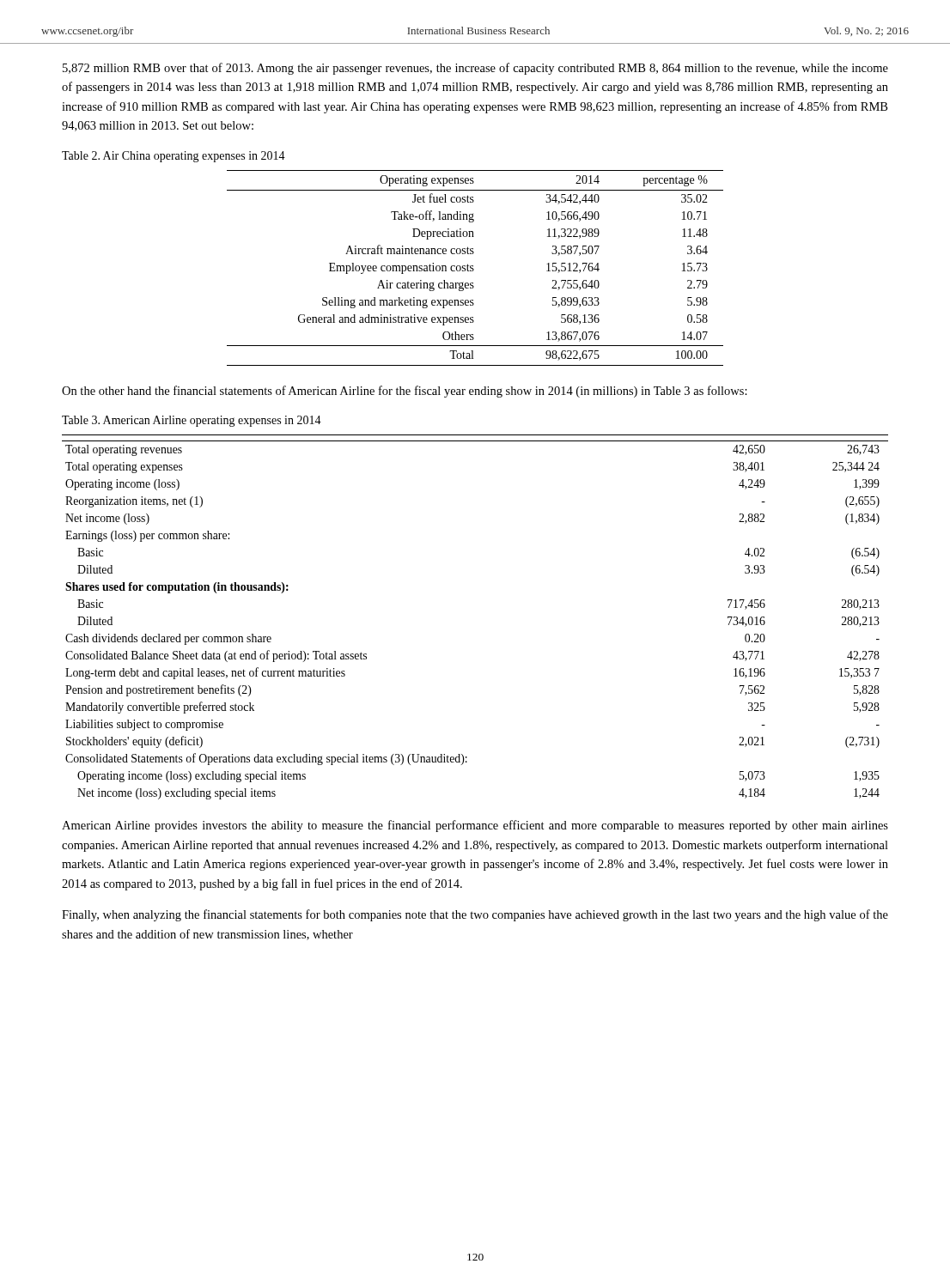Viewport: 950px width, 1288px height.
Task: Click on the region starting "Table 2. Air China operating expenses in 2014"
Action: click(173, 156)
